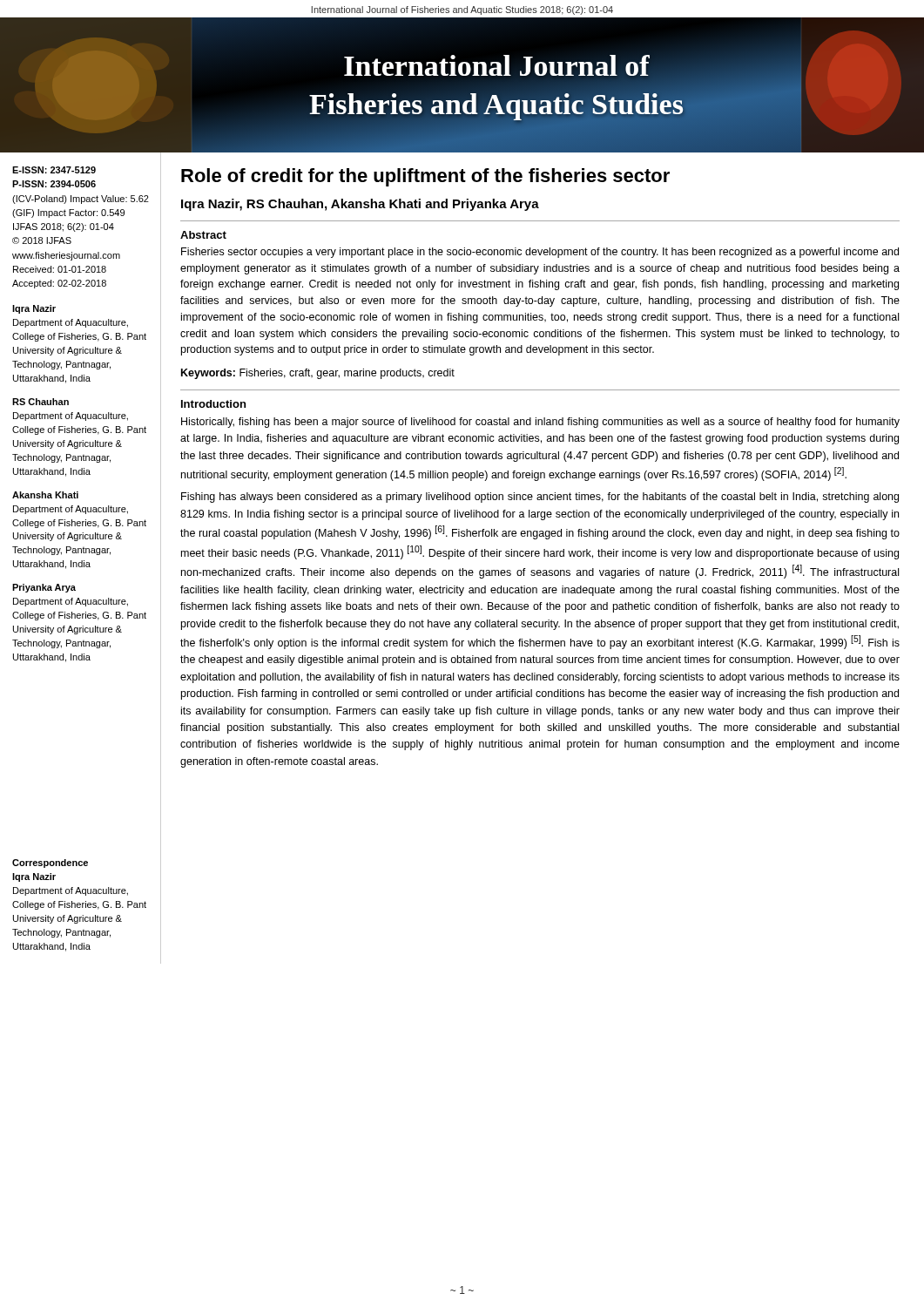This screenshot has width=924, height=1307.
Task: Find the text block with the text "Priyanka Arya Department of"
Action: (x=79, y=622)
